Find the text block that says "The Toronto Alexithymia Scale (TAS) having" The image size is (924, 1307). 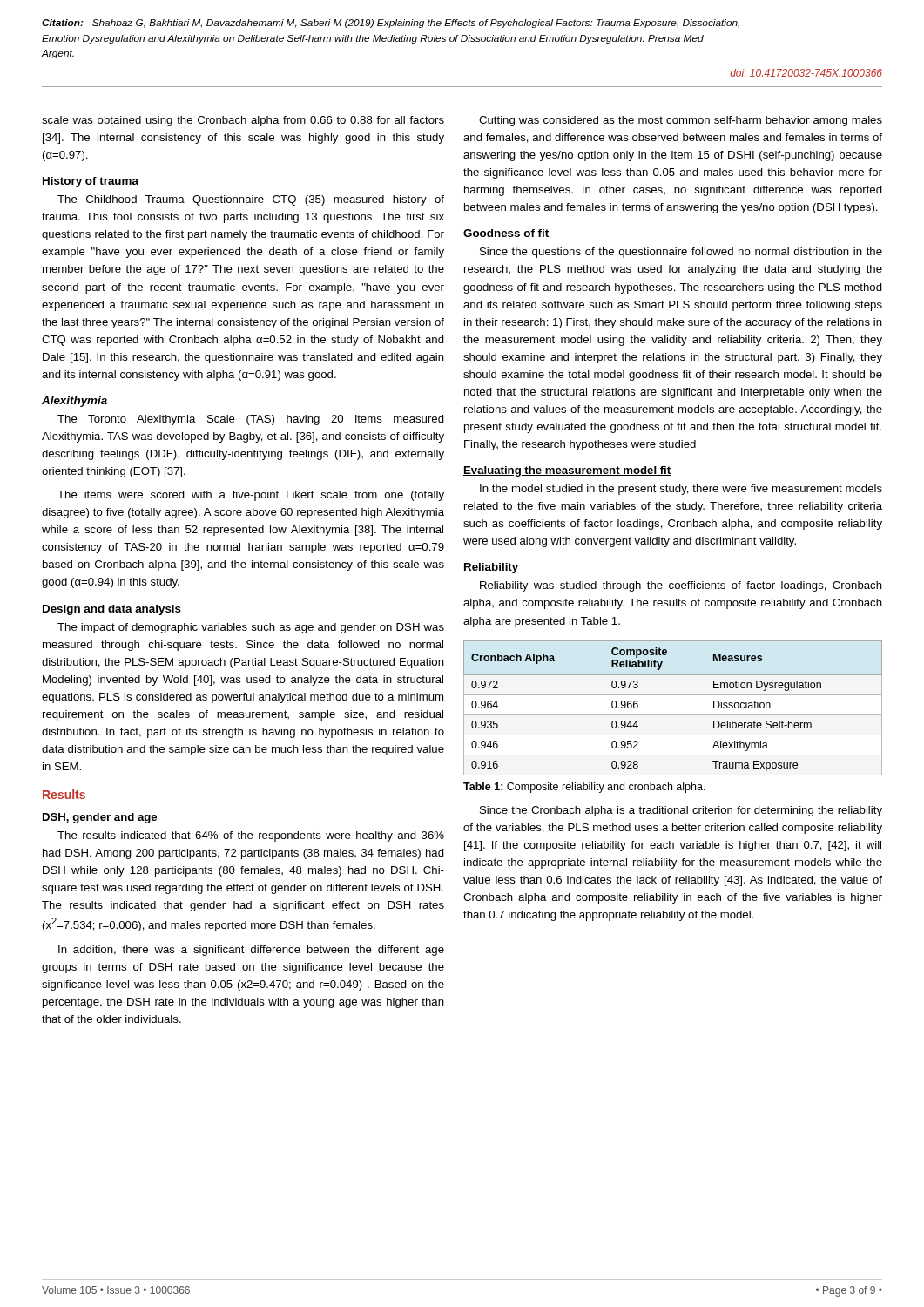coord(243,445)
